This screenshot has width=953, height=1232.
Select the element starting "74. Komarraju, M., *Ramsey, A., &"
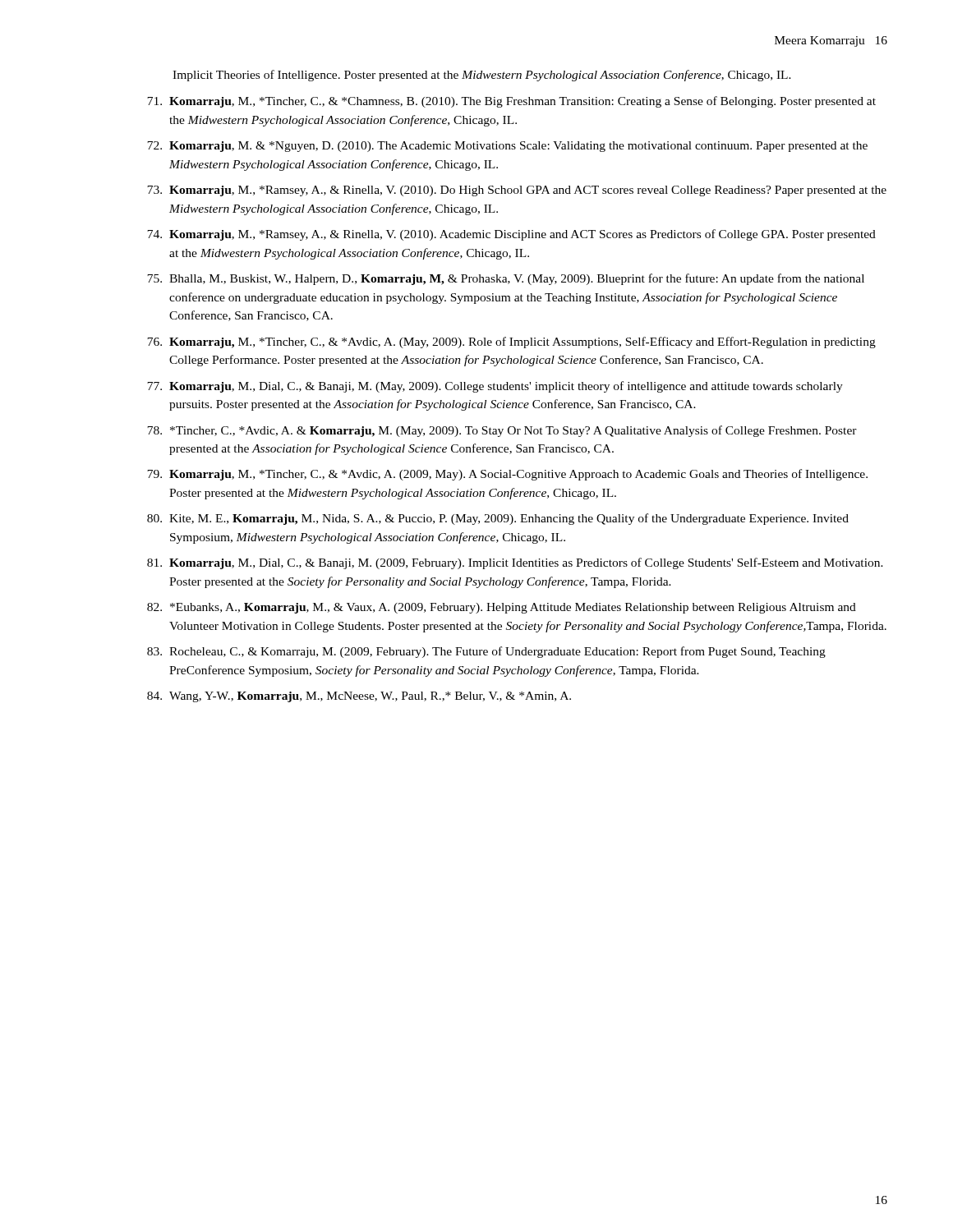coord(509,244)
